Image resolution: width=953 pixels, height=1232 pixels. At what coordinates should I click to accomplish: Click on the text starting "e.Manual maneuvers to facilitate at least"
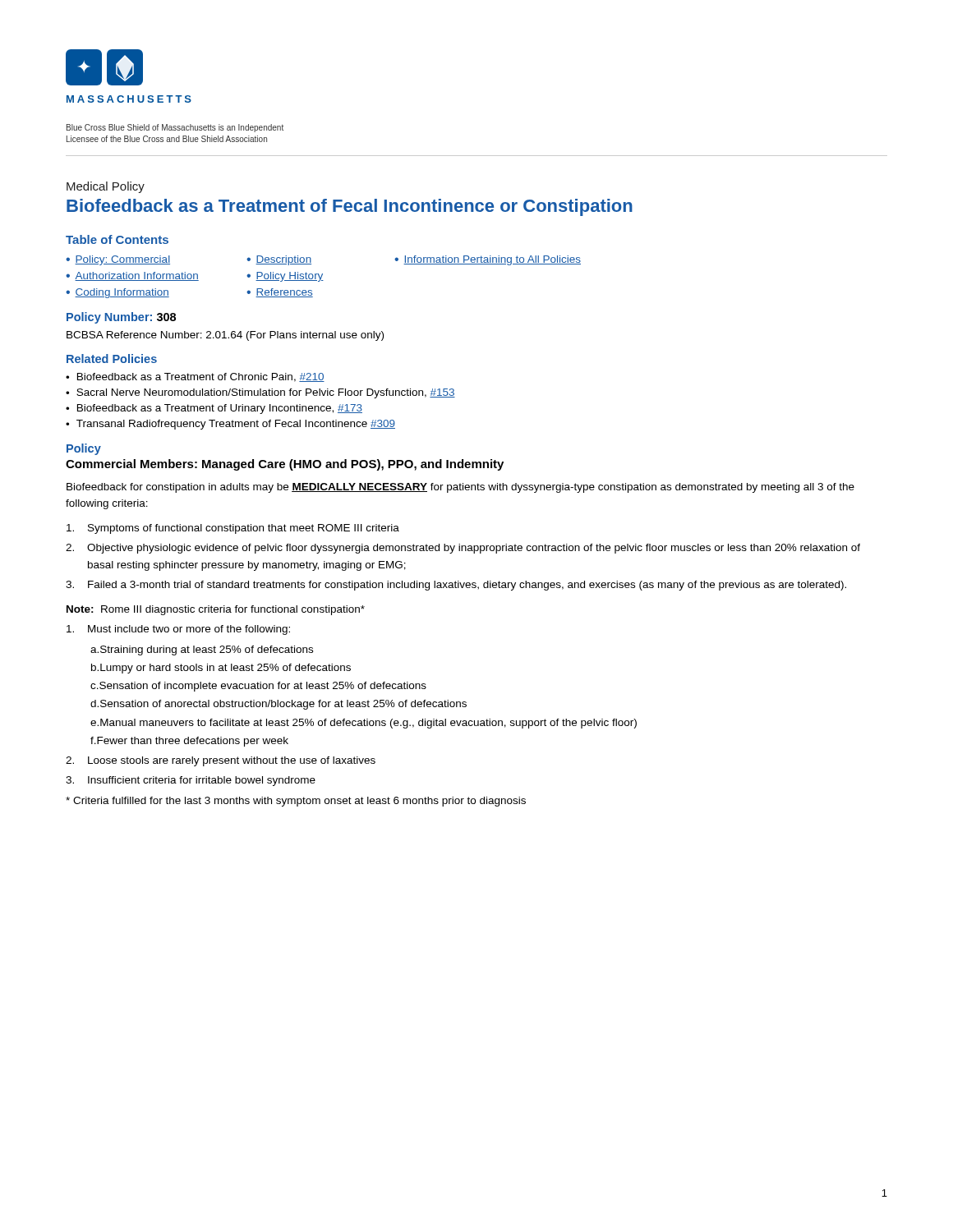[x=352, y=723]
